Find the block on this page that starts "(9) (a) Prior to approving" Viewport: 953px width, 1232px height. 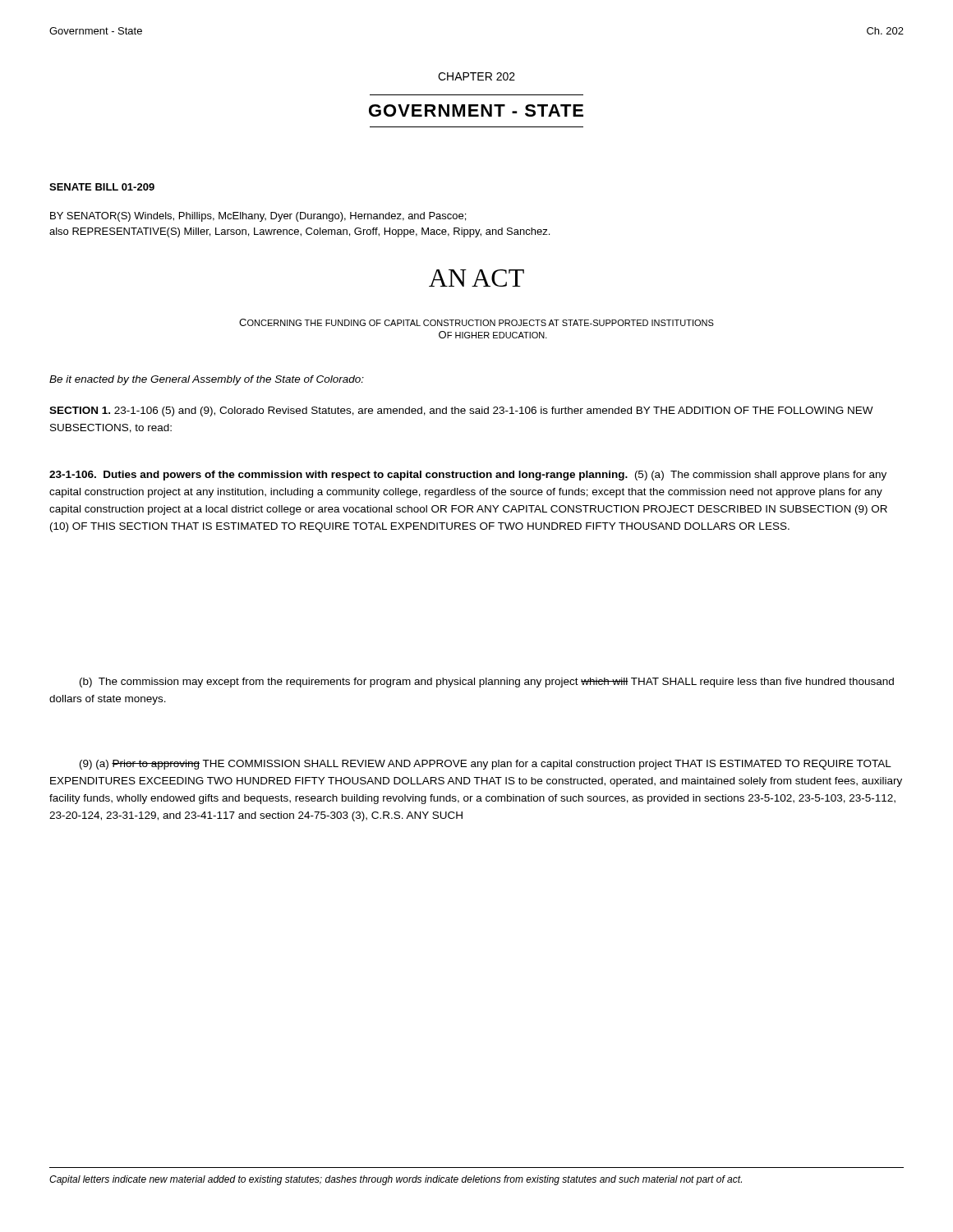[476, 790]
